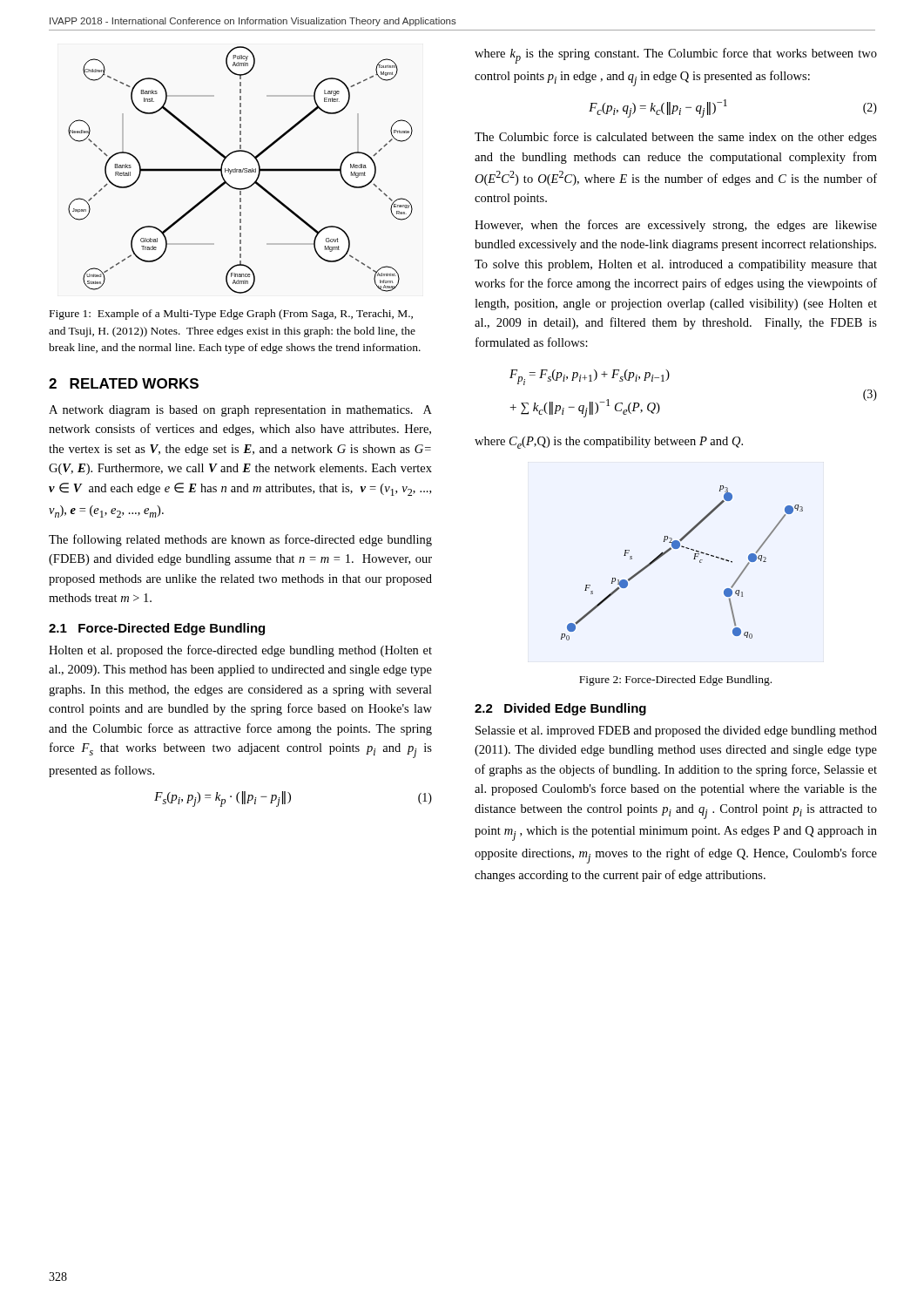924x1307 pixels.
Task: Click on the element starting "Figure 1: Example of a Multi-Type"
Action: [x=235, y=330]
